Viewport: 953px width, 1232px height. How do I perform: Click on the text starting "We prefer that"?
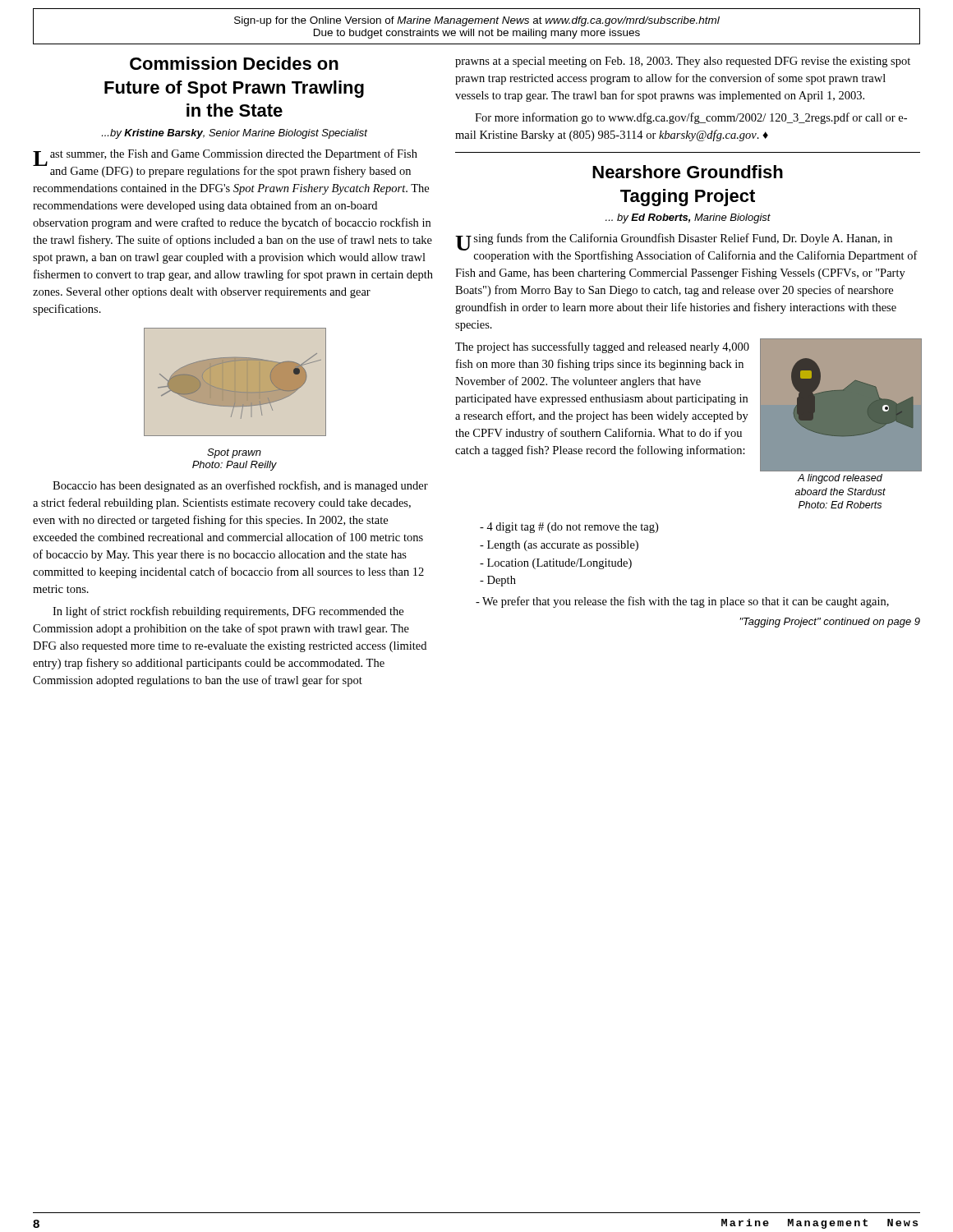click(678, 601)
